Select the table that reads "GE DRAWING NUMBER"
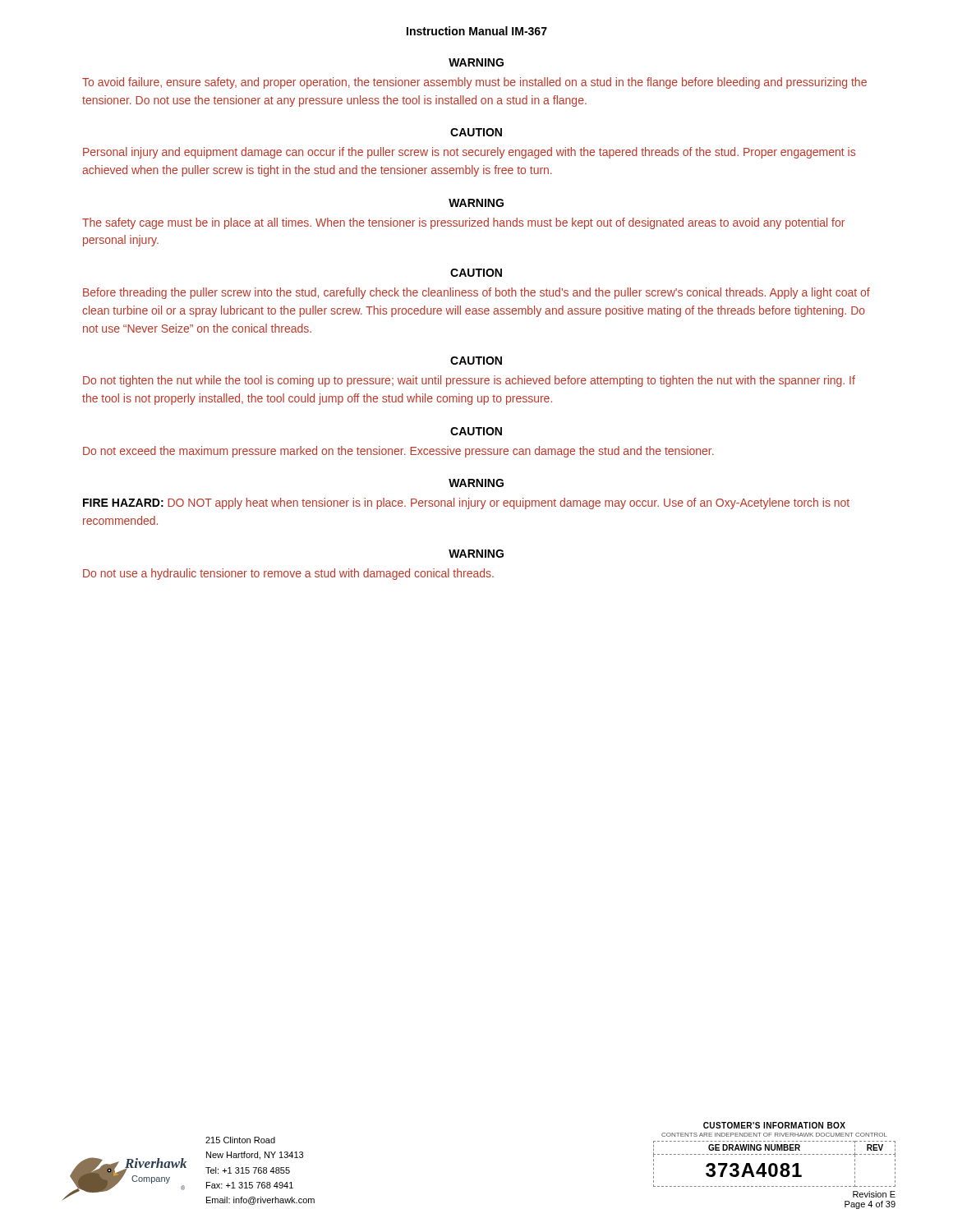The height and width of the screenshot is (1232, 953). [774, 1165]
